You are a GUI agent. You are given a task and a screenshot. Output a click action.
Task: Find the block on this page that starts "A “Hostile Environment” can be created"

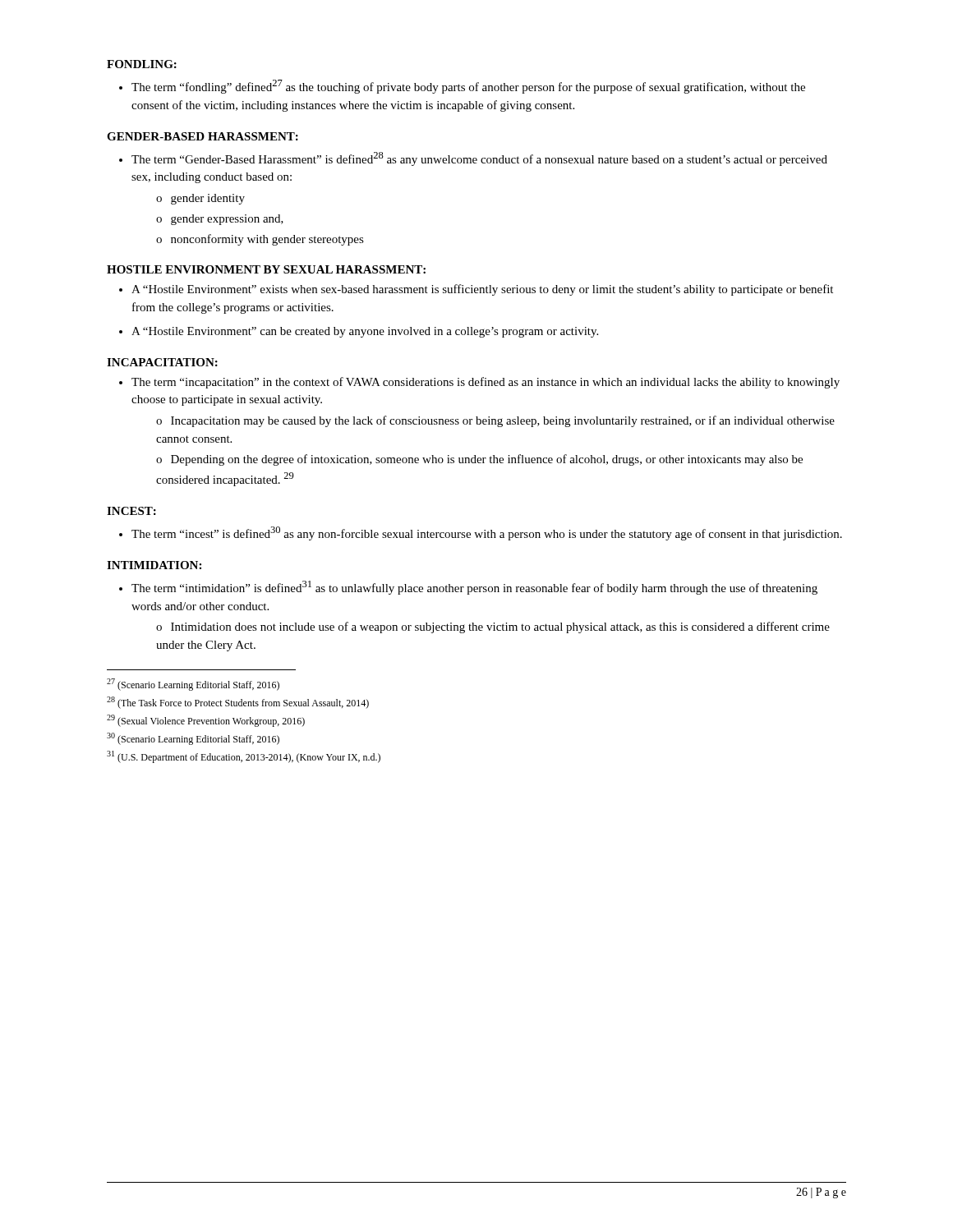point(365,331)
